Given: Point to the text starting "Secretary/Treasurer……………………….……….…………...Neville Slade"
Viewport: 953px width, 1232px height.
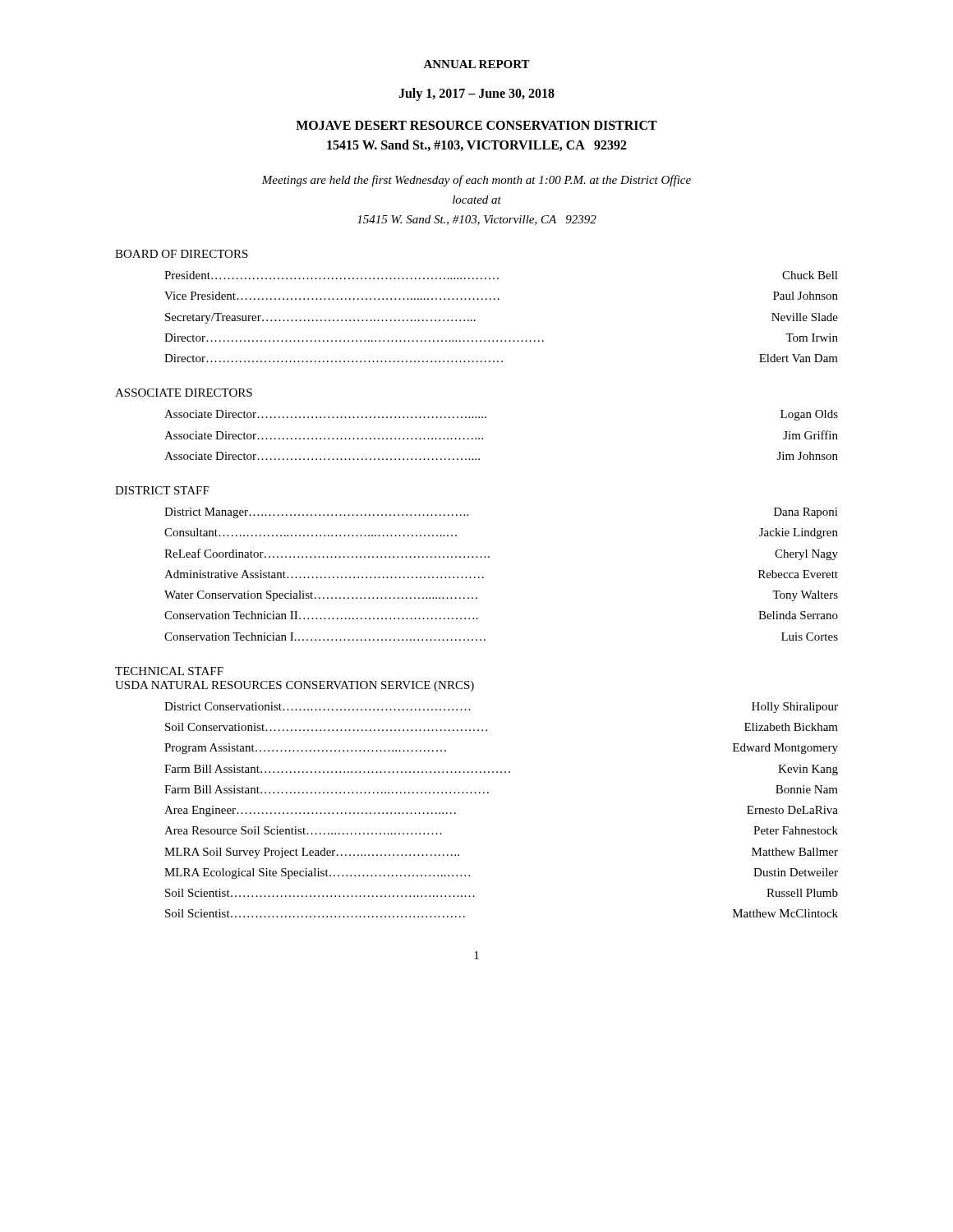Looking at the screenshot, I should (x=222, y=318).
